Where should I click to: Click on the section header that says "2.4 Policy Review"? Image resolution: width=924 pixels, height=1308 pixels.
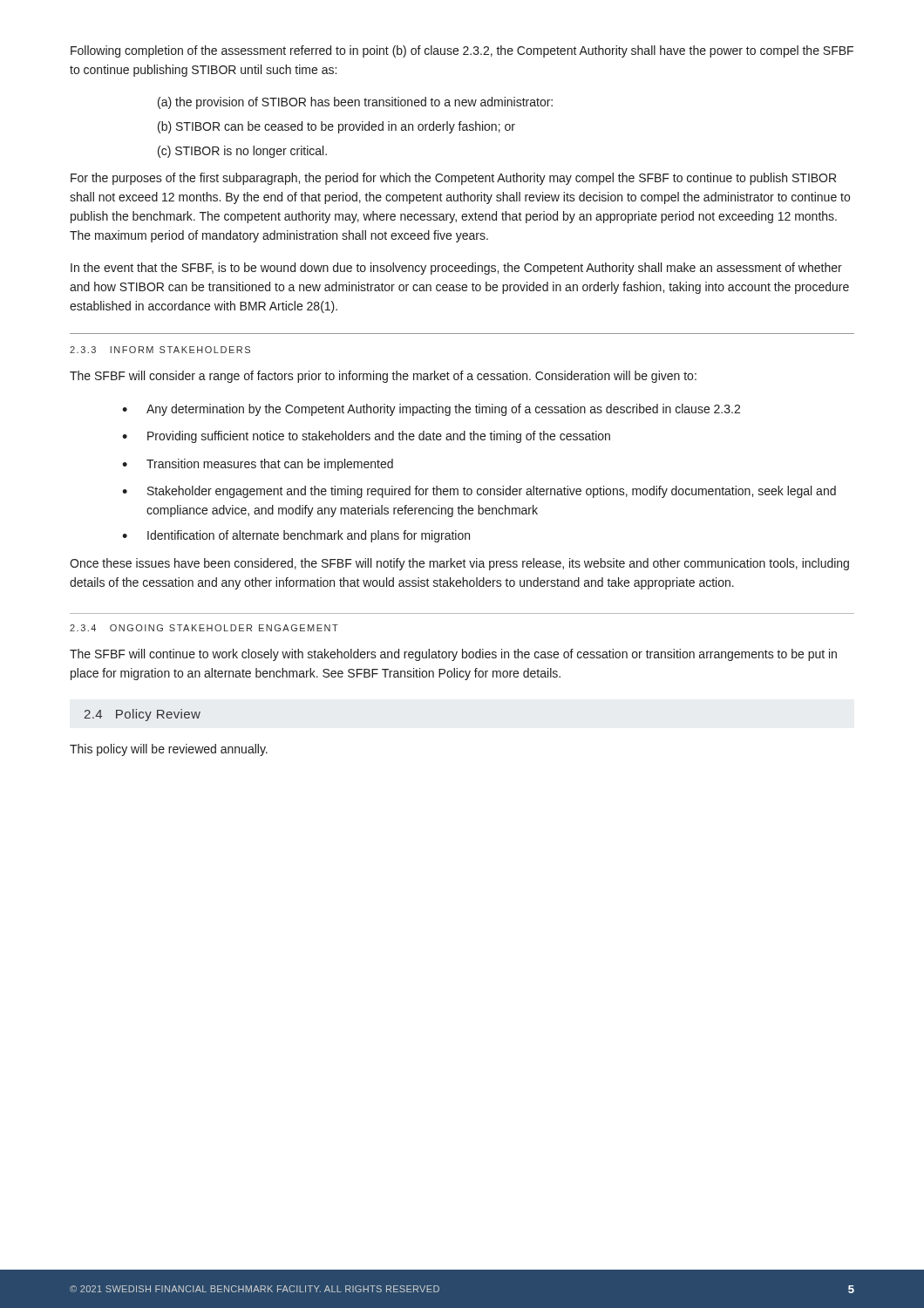pyautogui.click(x=142, y=713)
